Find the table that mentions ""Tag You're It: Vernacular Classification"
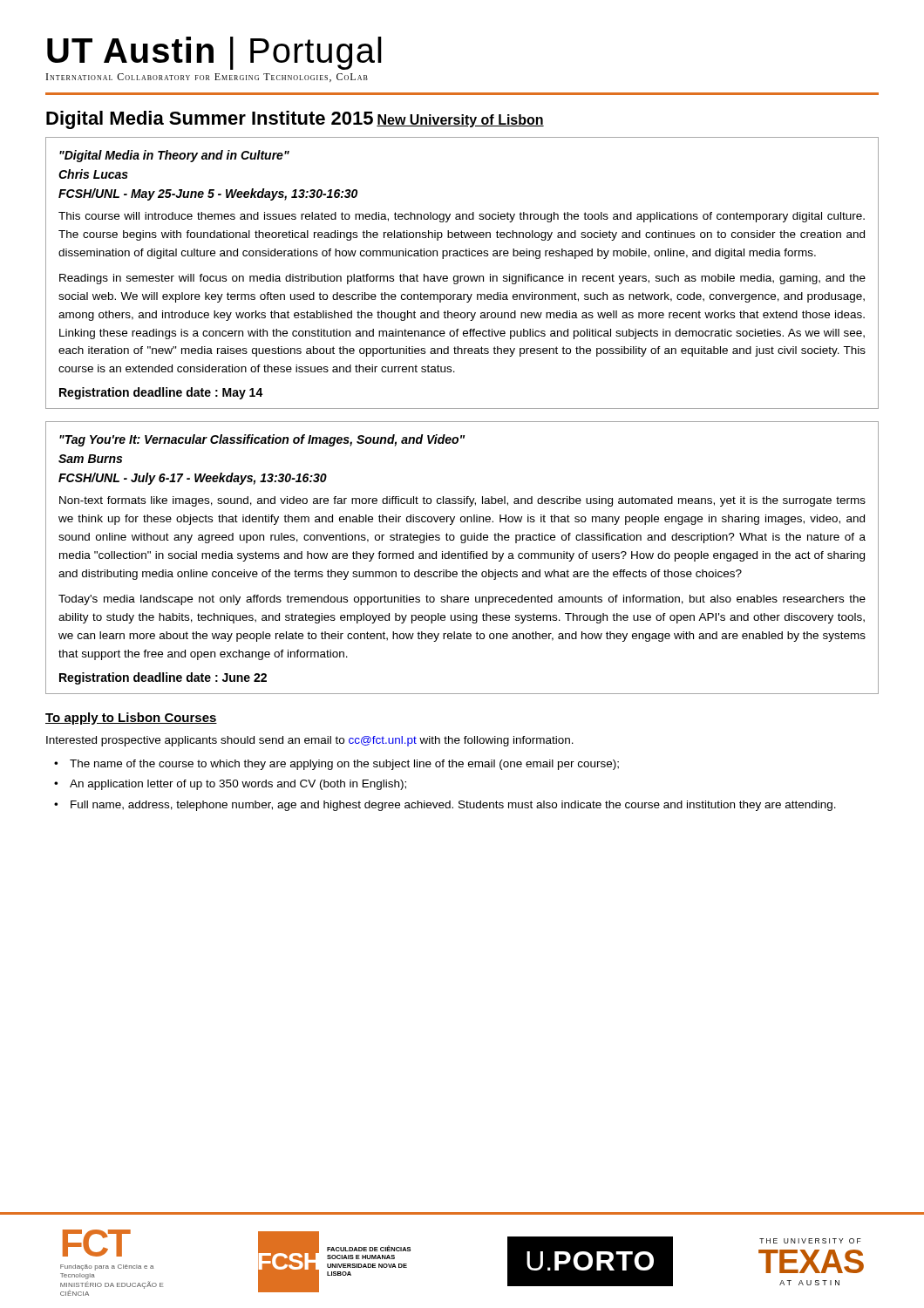This screenshot has width=924, height=1308. 462,558
